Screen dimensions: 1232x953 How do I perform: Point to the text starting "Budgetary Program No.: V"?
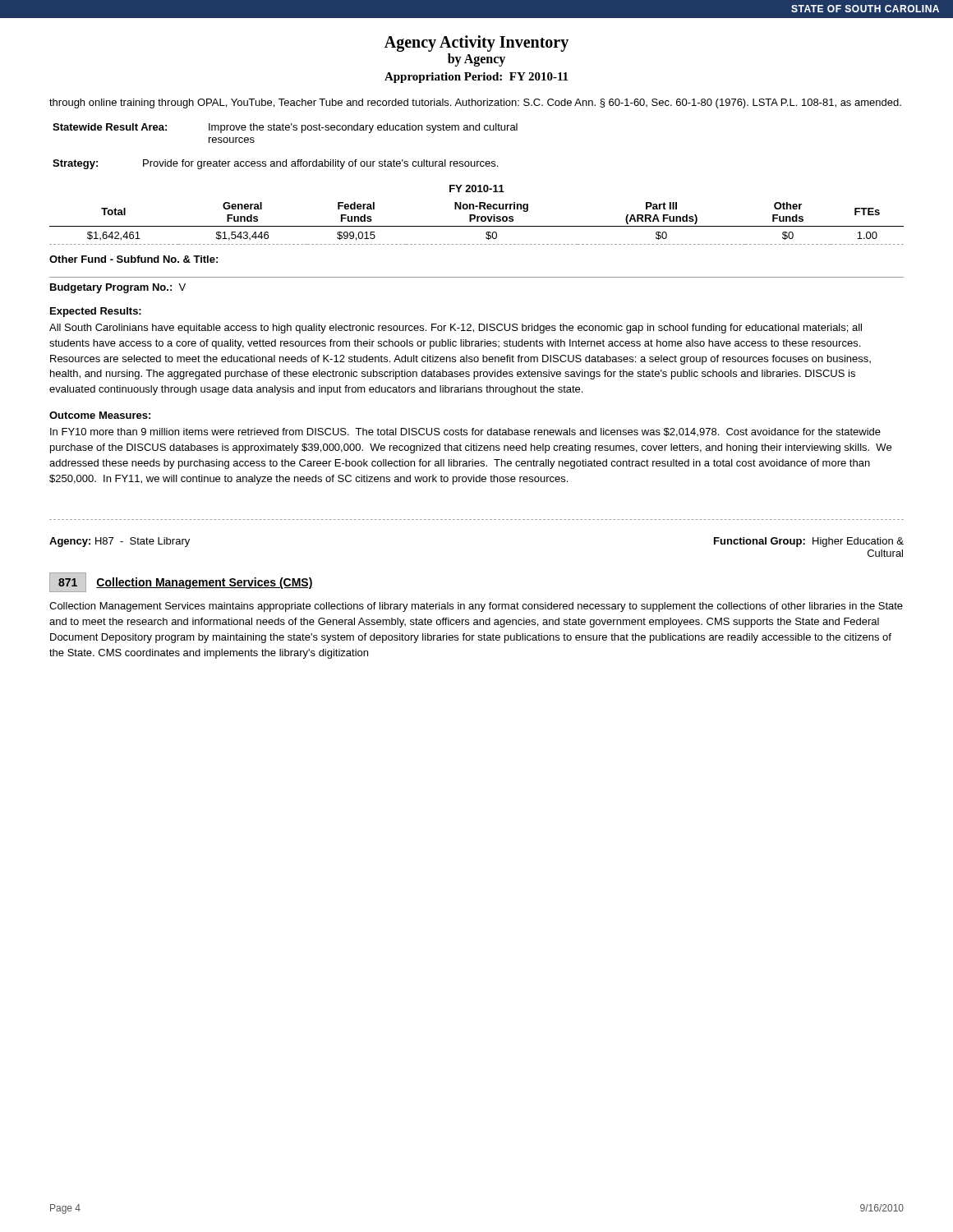(118, 287)
